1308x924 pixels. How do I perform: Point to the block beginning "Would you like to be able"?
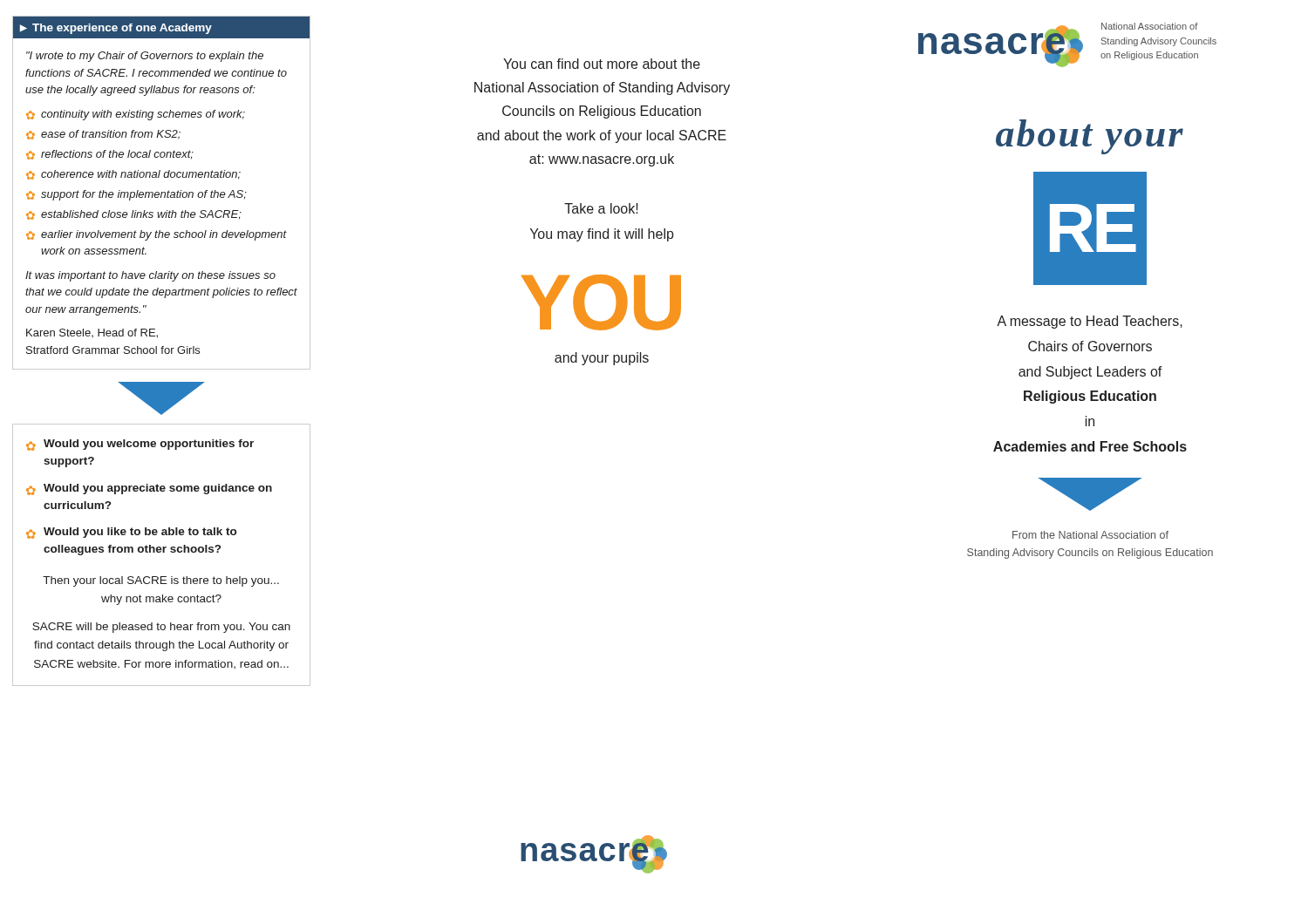170,541
